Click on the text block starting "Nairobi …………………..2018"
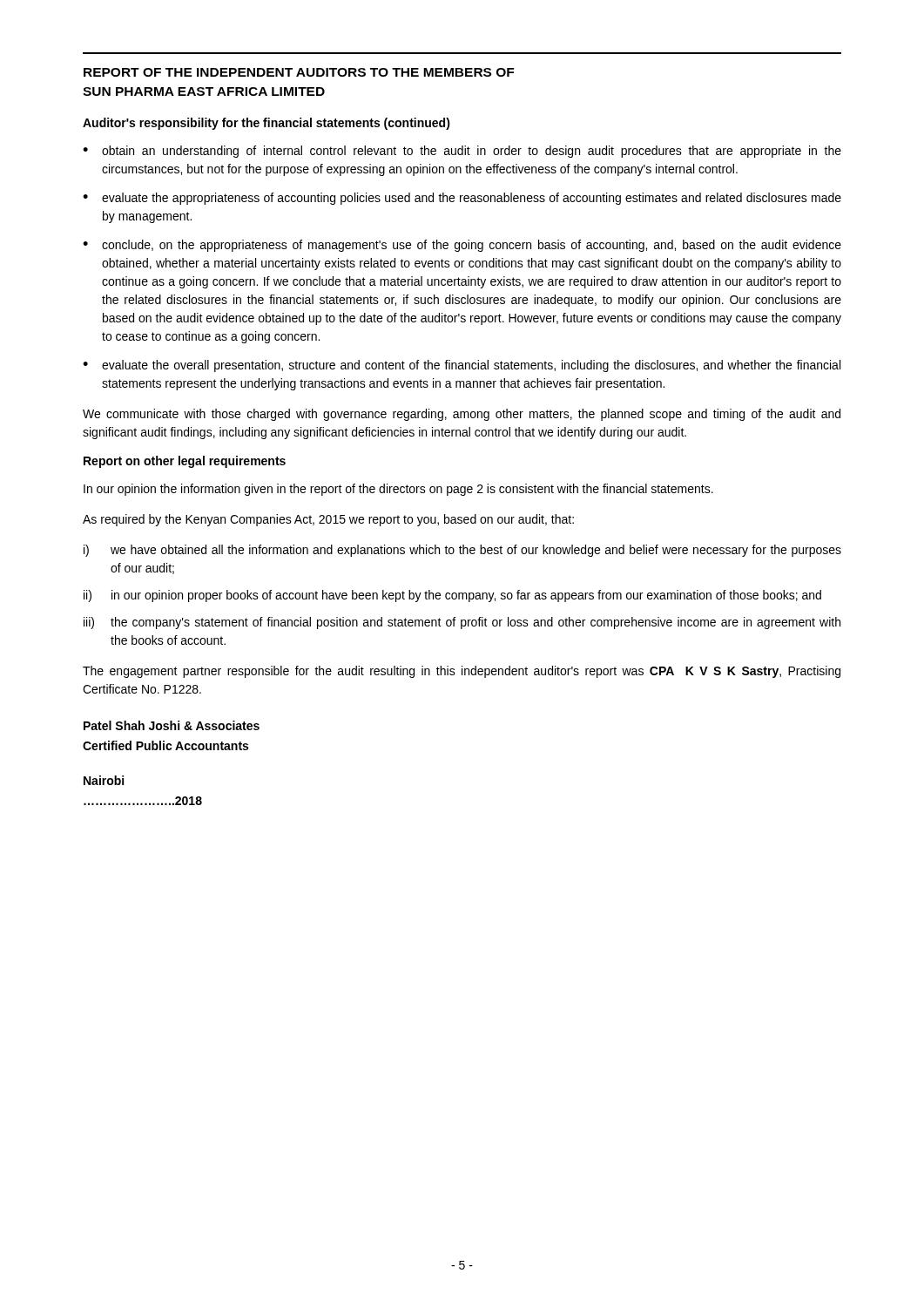This screenshot has height=1307, width=924. click(142, 791)
